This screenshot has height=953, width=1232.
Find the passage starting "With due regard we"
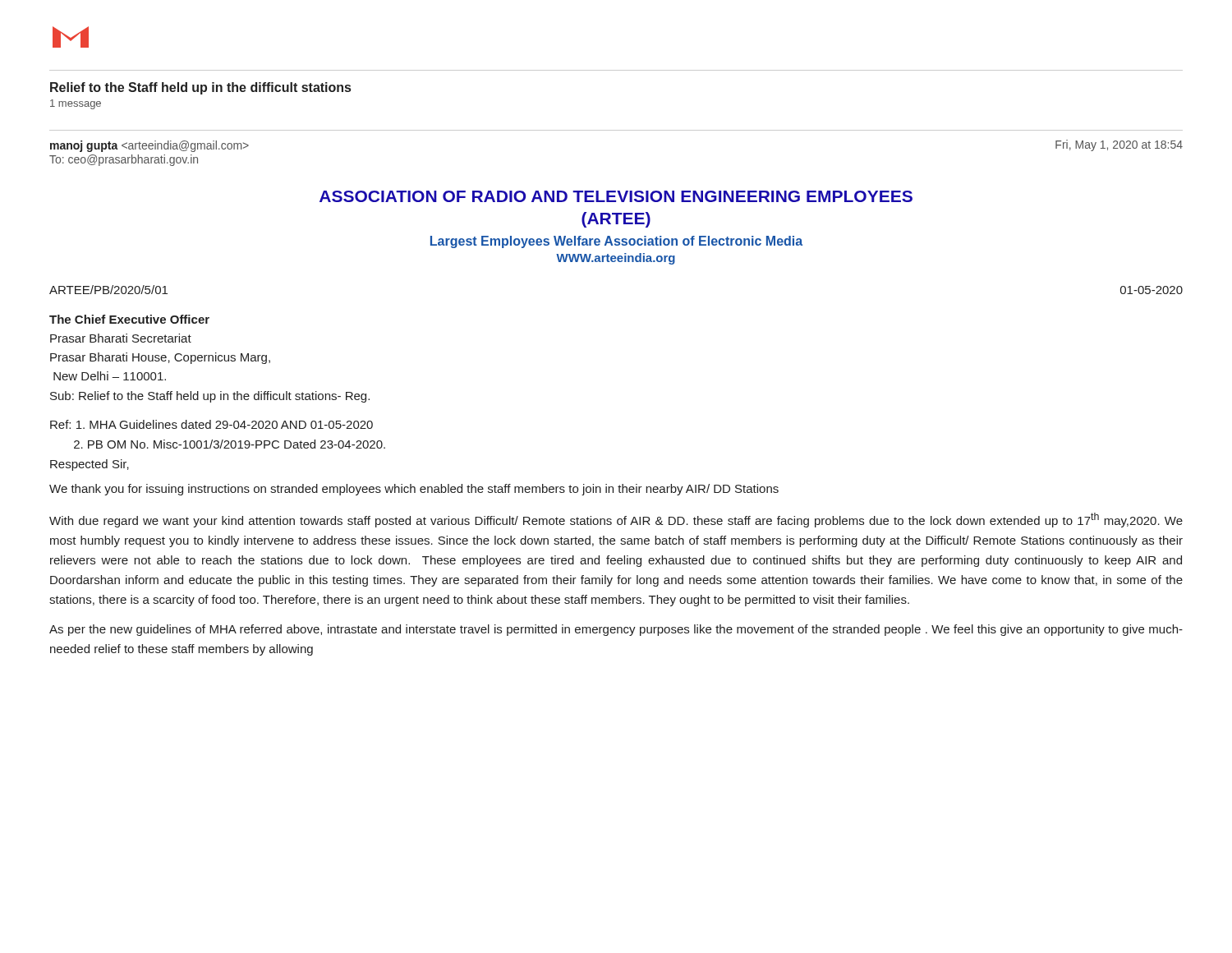click(x=616, y=559)
